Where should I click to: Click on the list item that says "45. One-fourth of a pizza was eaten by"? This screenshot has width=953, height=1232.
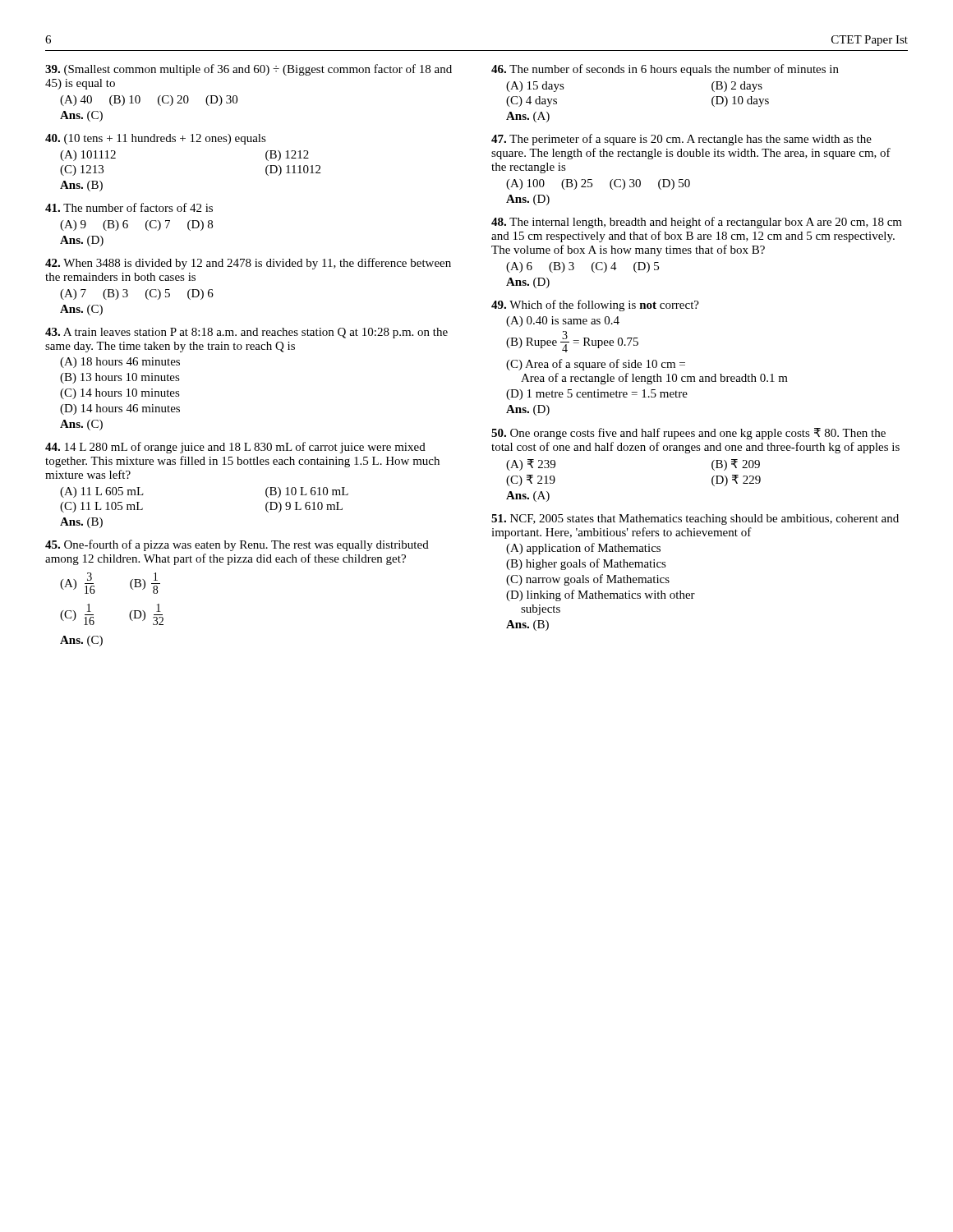[x=237, y=545]
